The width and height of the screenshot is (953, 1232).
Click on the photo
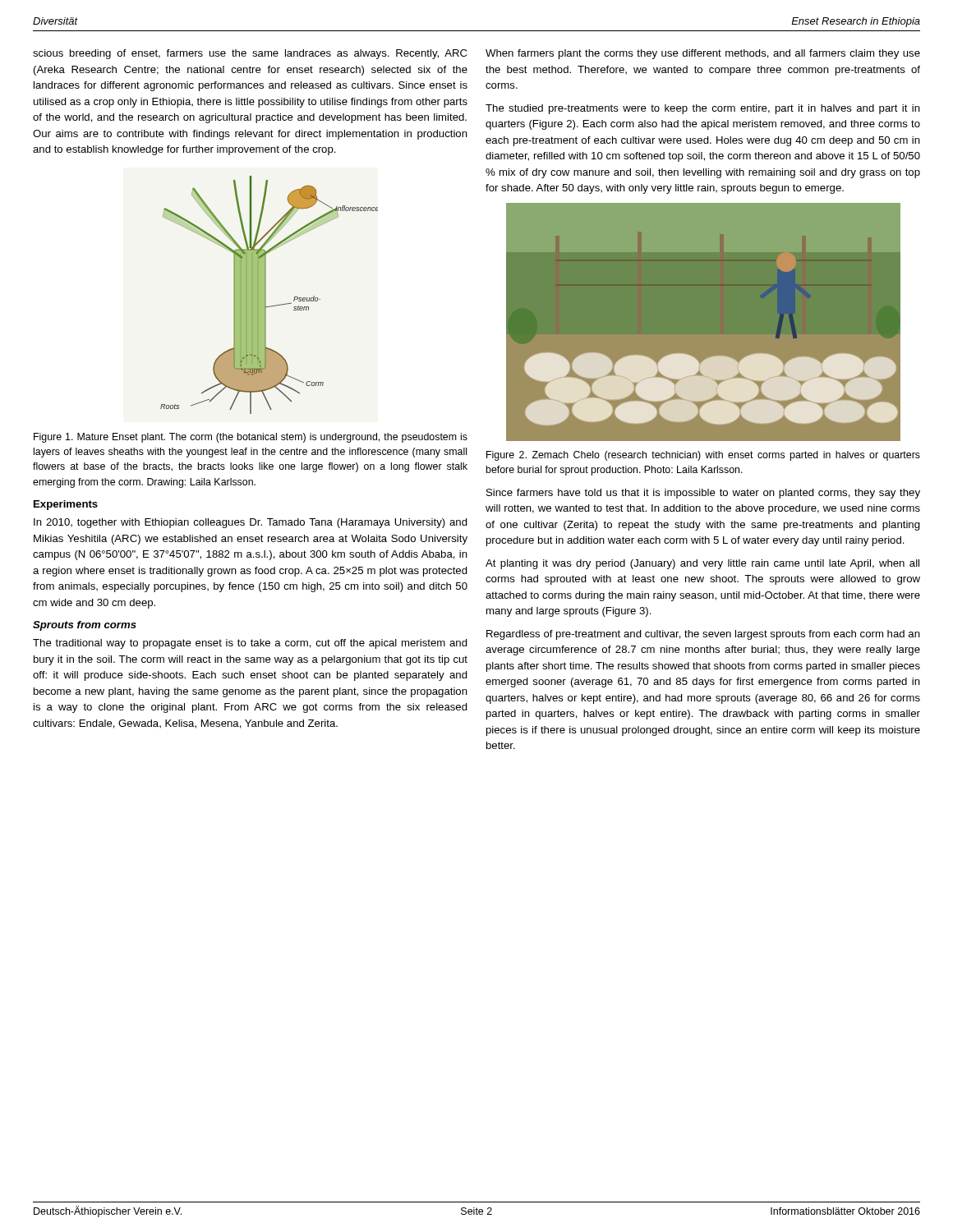click(x=703, y=323)
